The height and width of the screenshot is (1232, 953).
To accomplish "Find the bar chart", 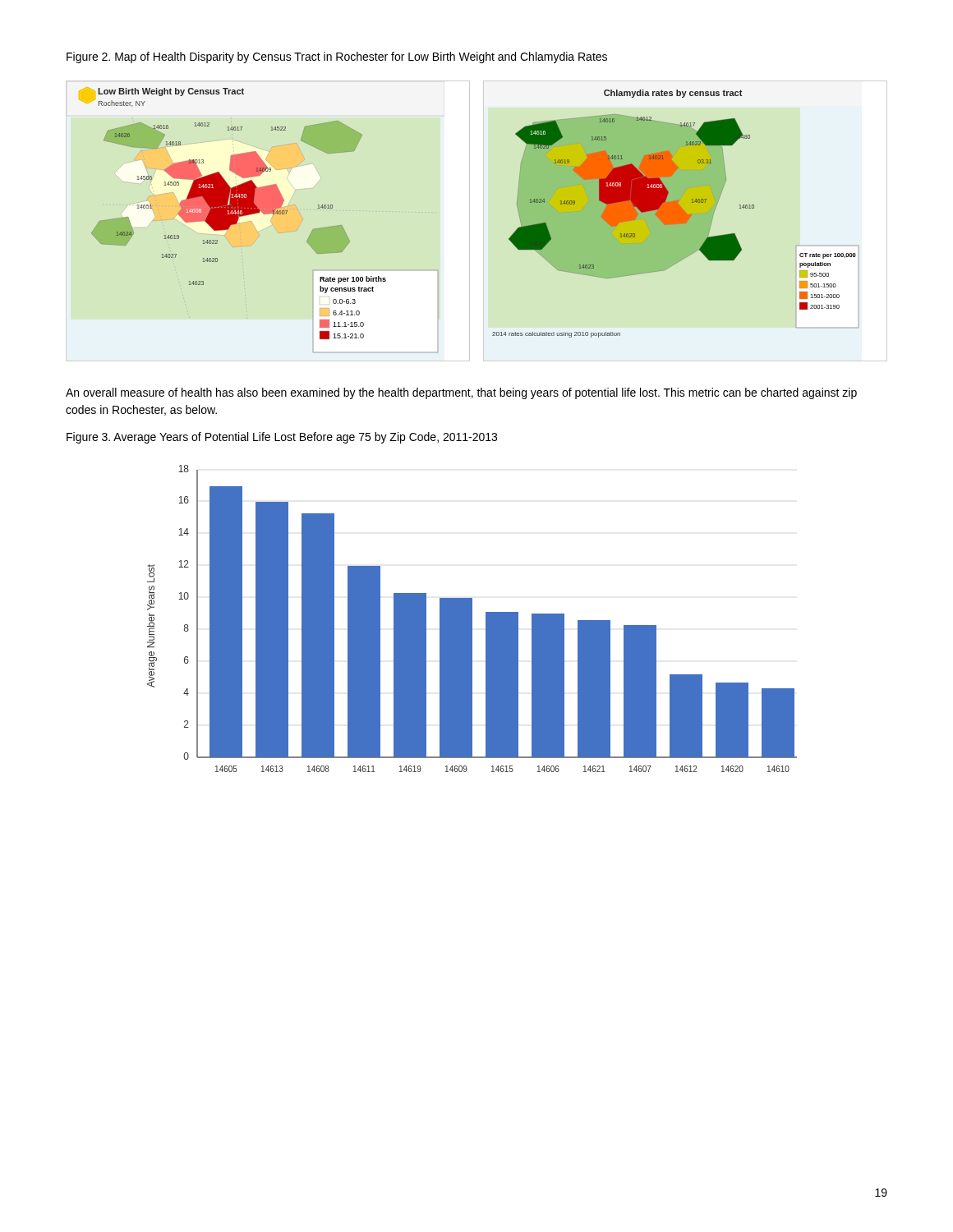I will pyautogui.click(x=476, y=627).
